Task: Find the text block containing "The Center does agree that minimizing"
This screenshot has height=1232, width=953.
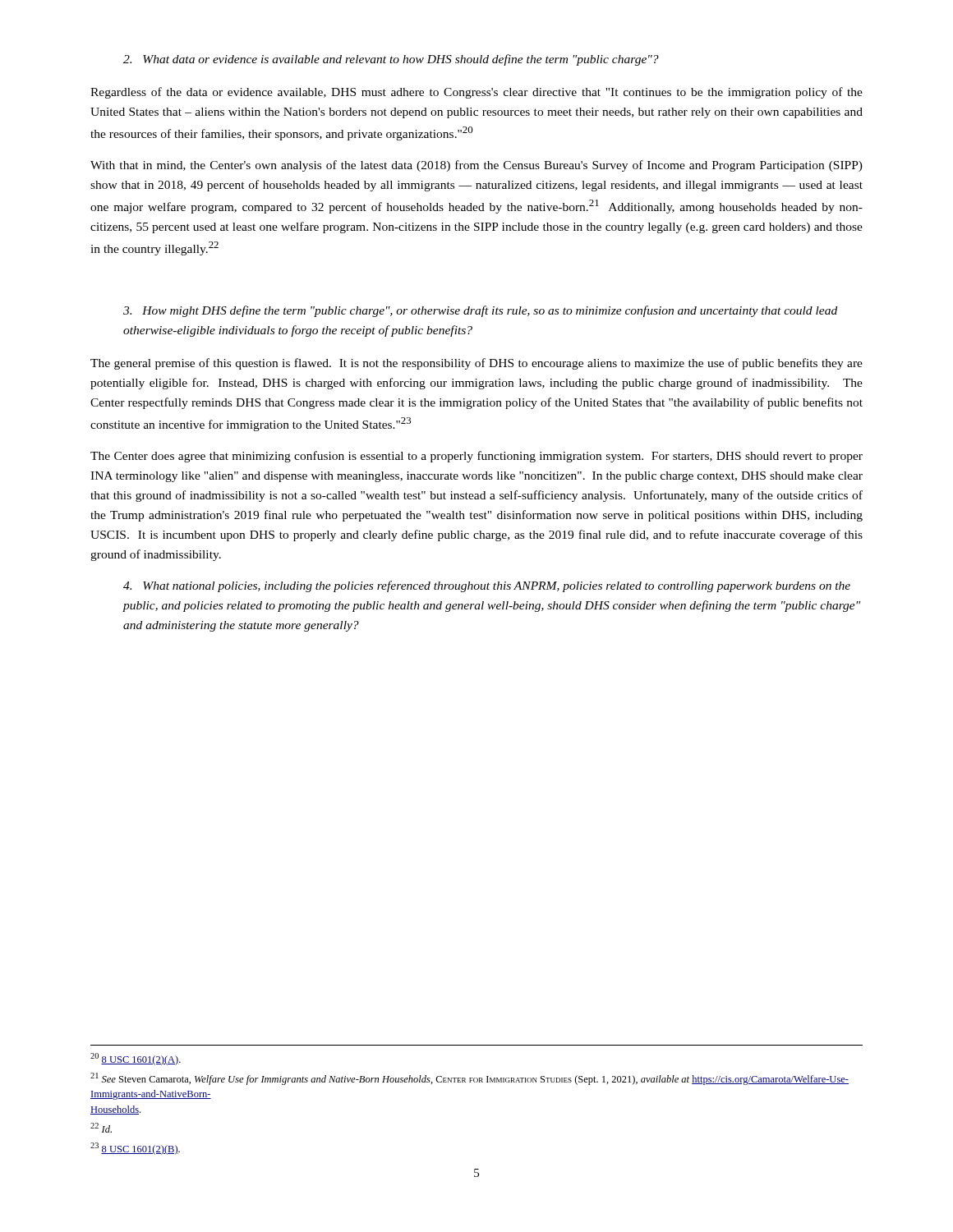Action: point(476,505)
